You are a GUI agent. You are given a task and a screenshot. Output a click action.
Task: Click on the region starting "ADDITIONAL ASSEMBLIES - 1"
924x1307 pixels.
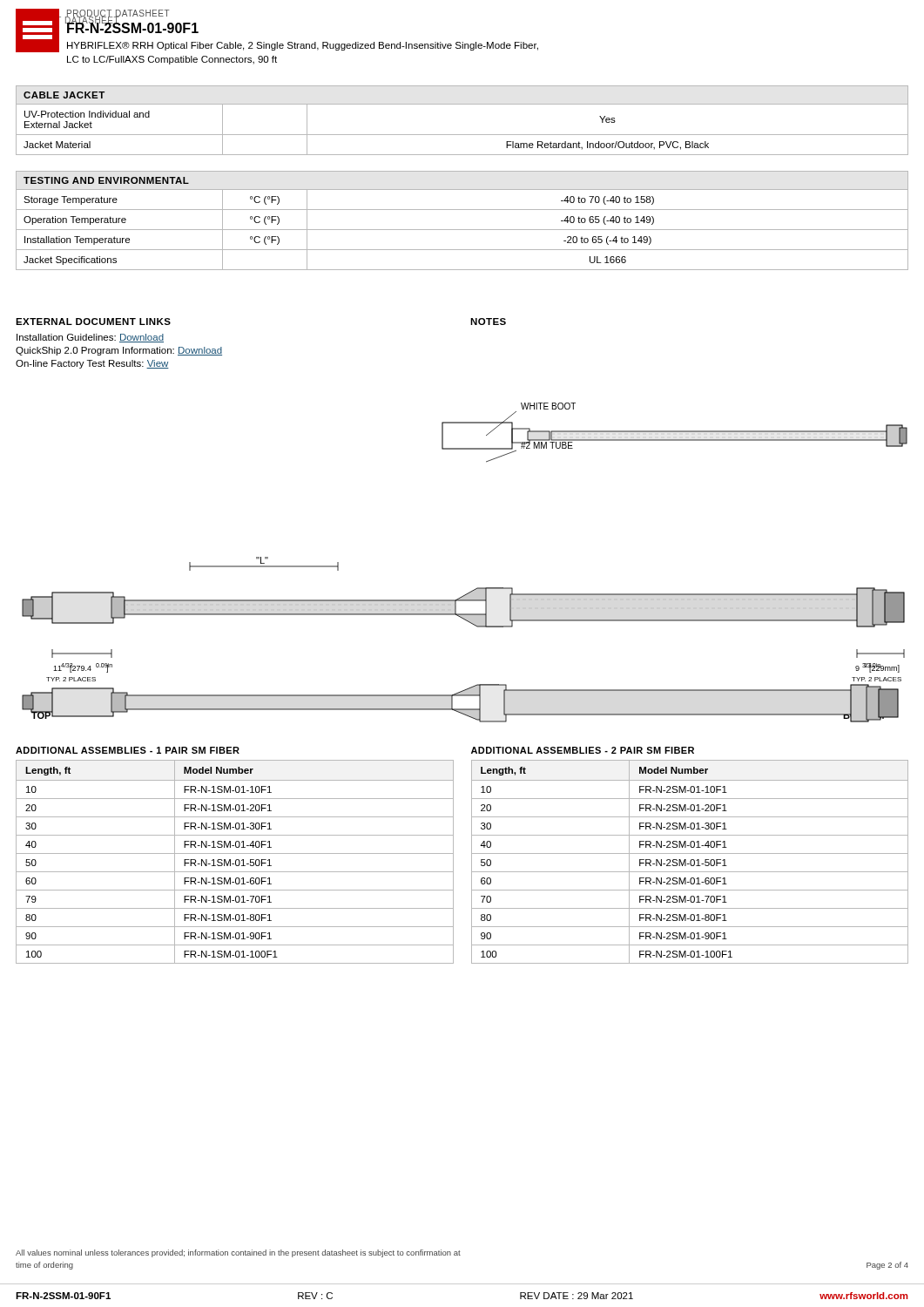[x=128, y=750]
